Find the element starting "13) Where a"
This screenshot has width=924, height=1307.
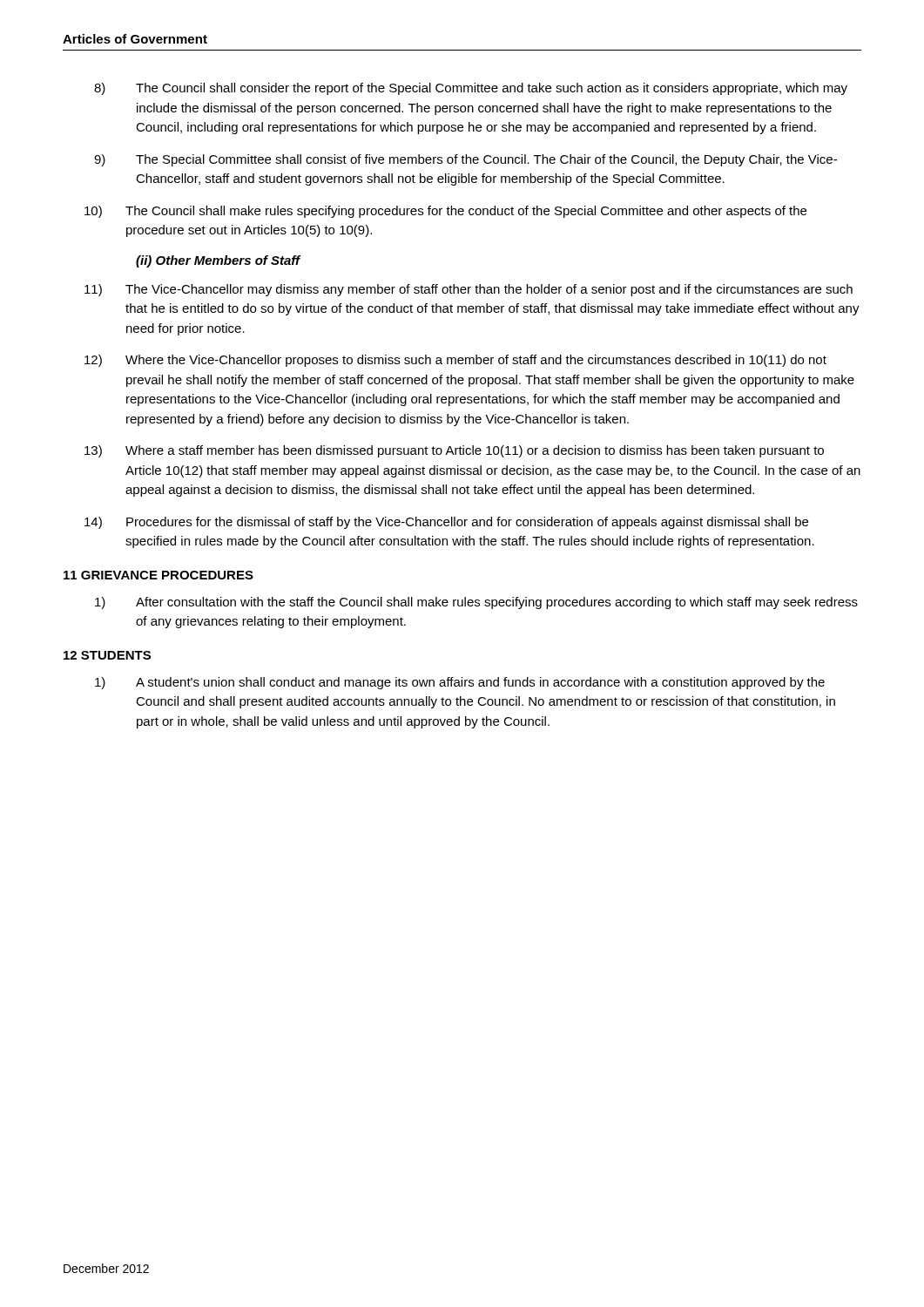pos(462,470)
